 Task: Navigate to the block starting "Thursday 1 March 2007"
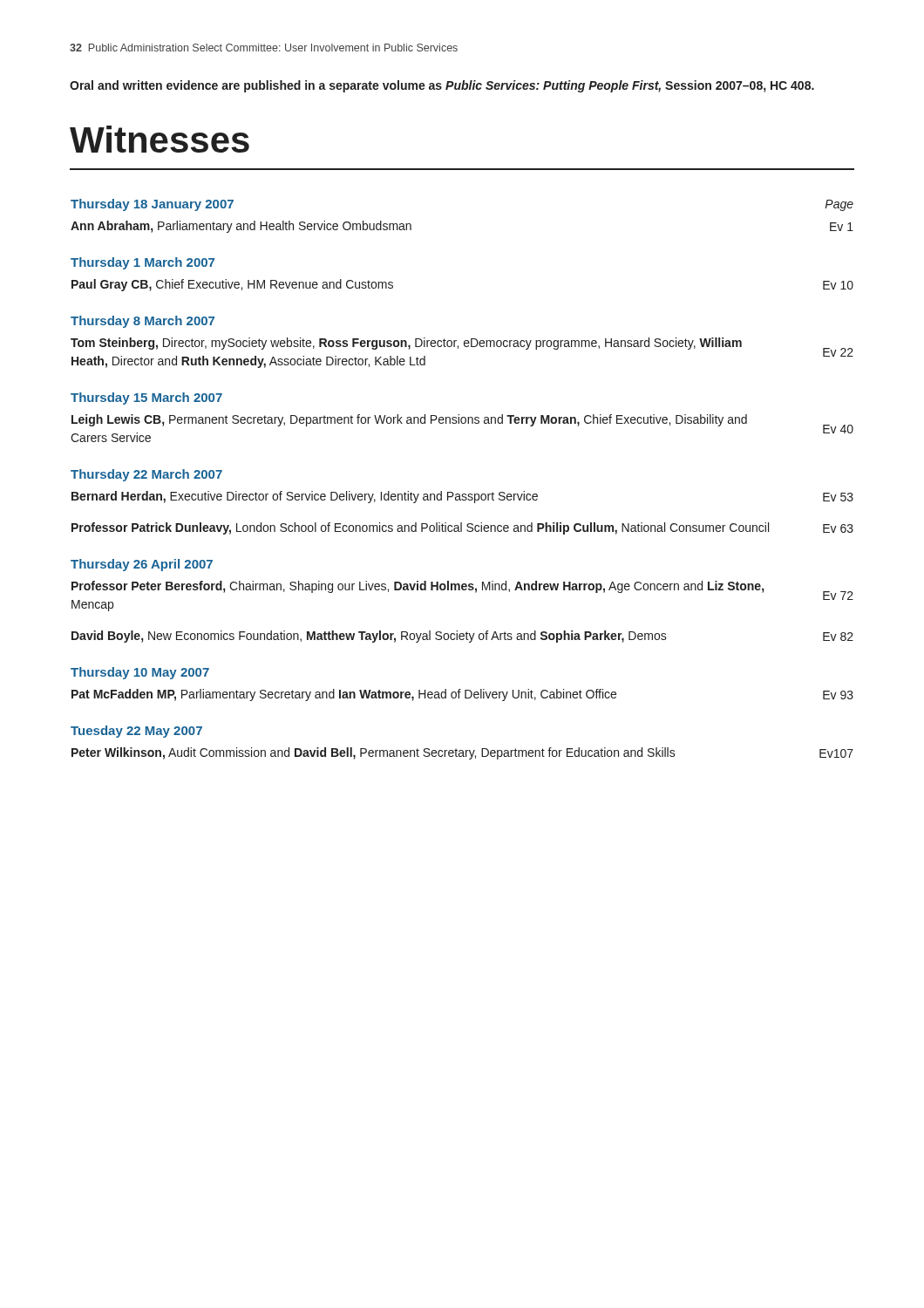pyautogui.click(x=143, y=263)
